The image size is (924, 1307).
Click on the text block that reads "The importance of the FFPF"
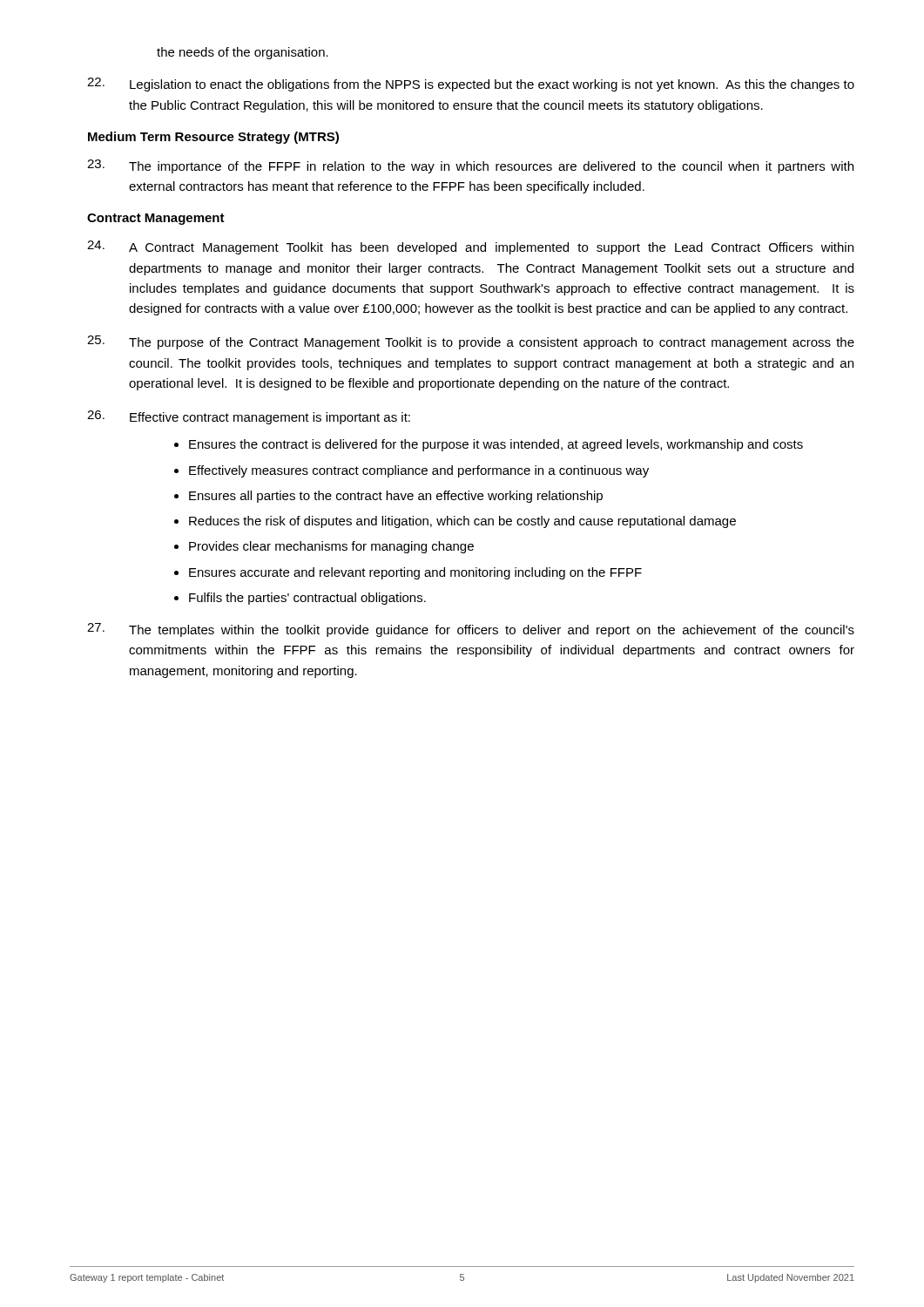(x=471, y=176)
